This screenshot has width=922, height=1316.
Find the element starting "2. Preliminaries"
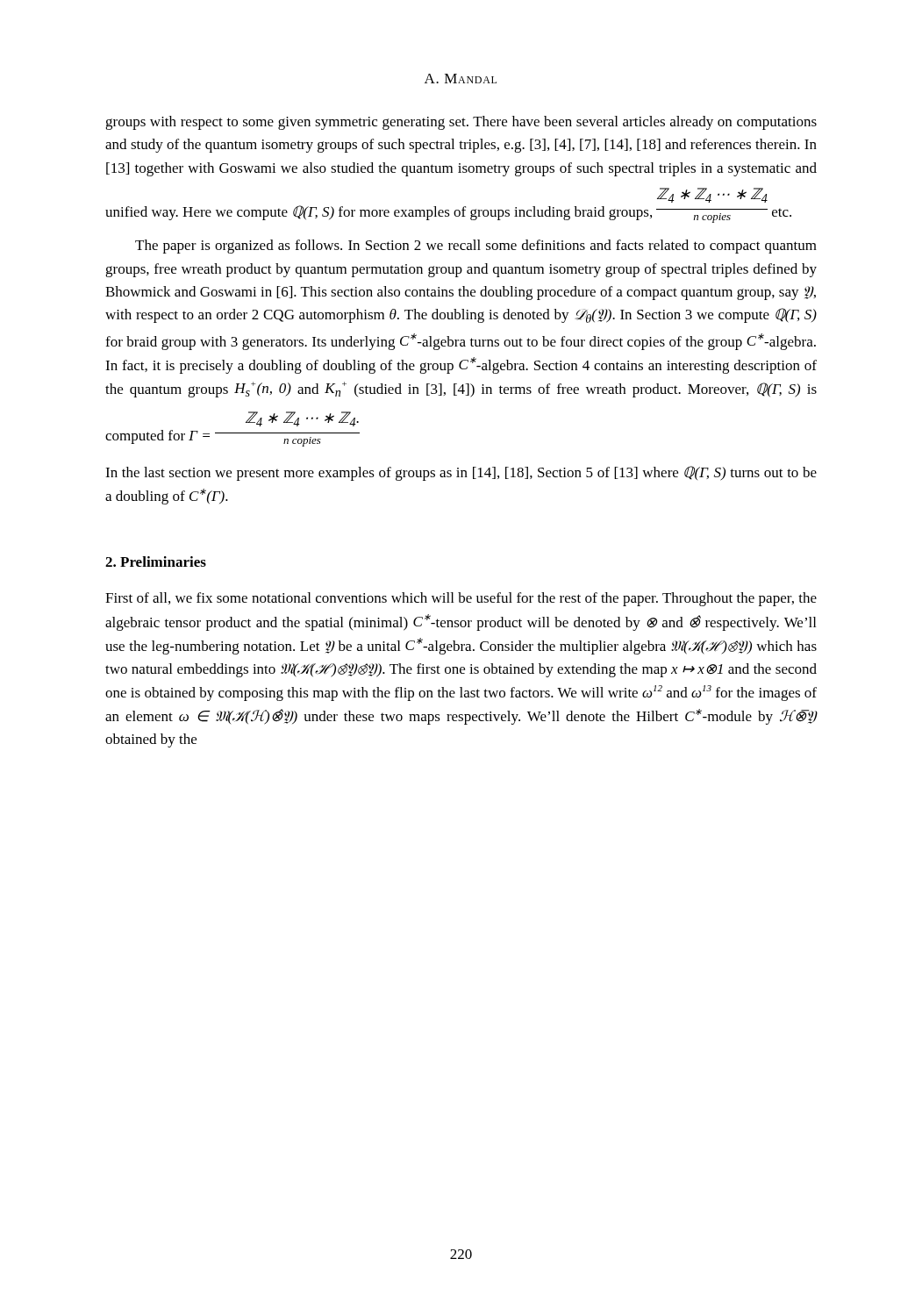coord(156,562)
